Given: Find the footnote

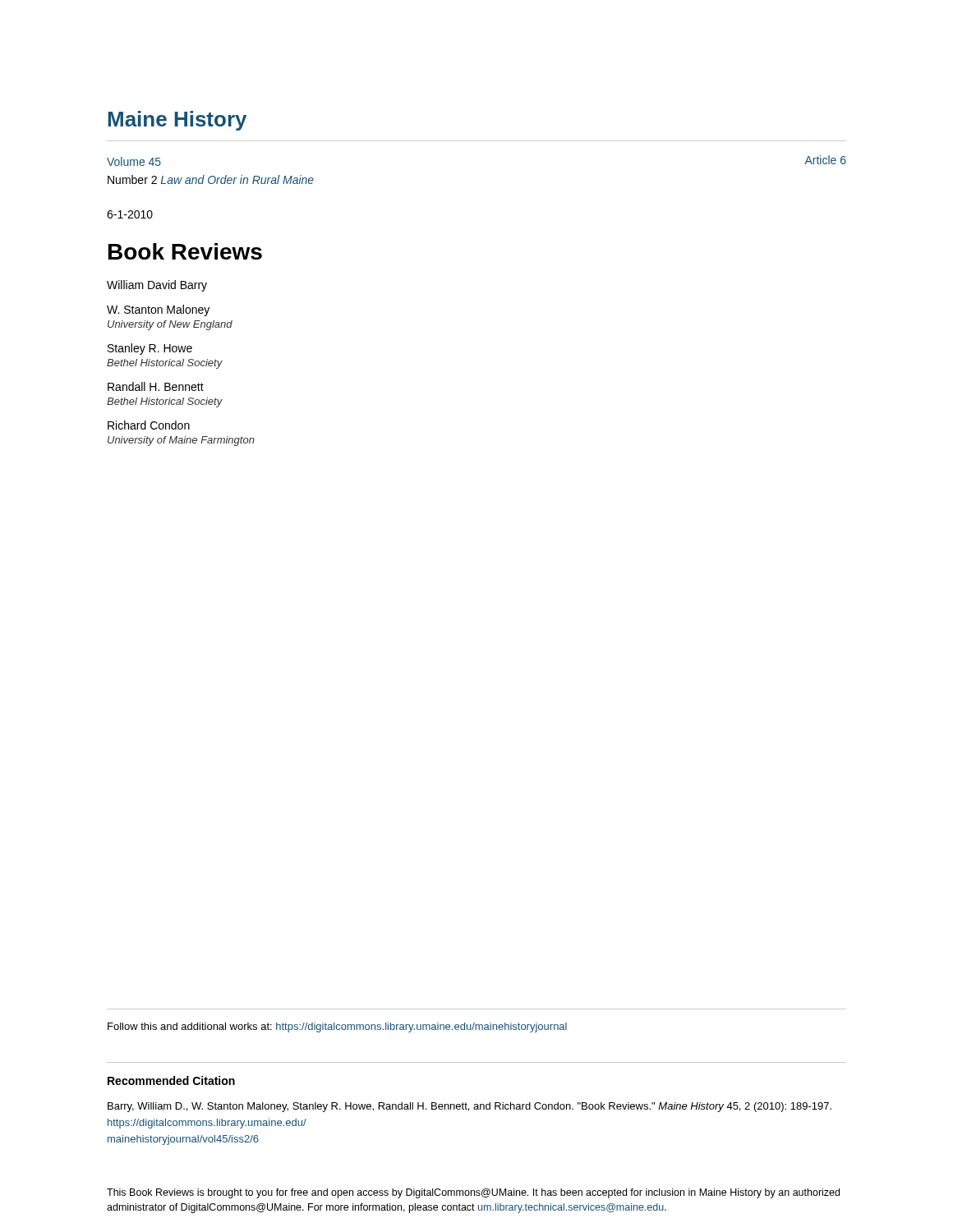Looking at the screenshot, I should point(474,1200).
